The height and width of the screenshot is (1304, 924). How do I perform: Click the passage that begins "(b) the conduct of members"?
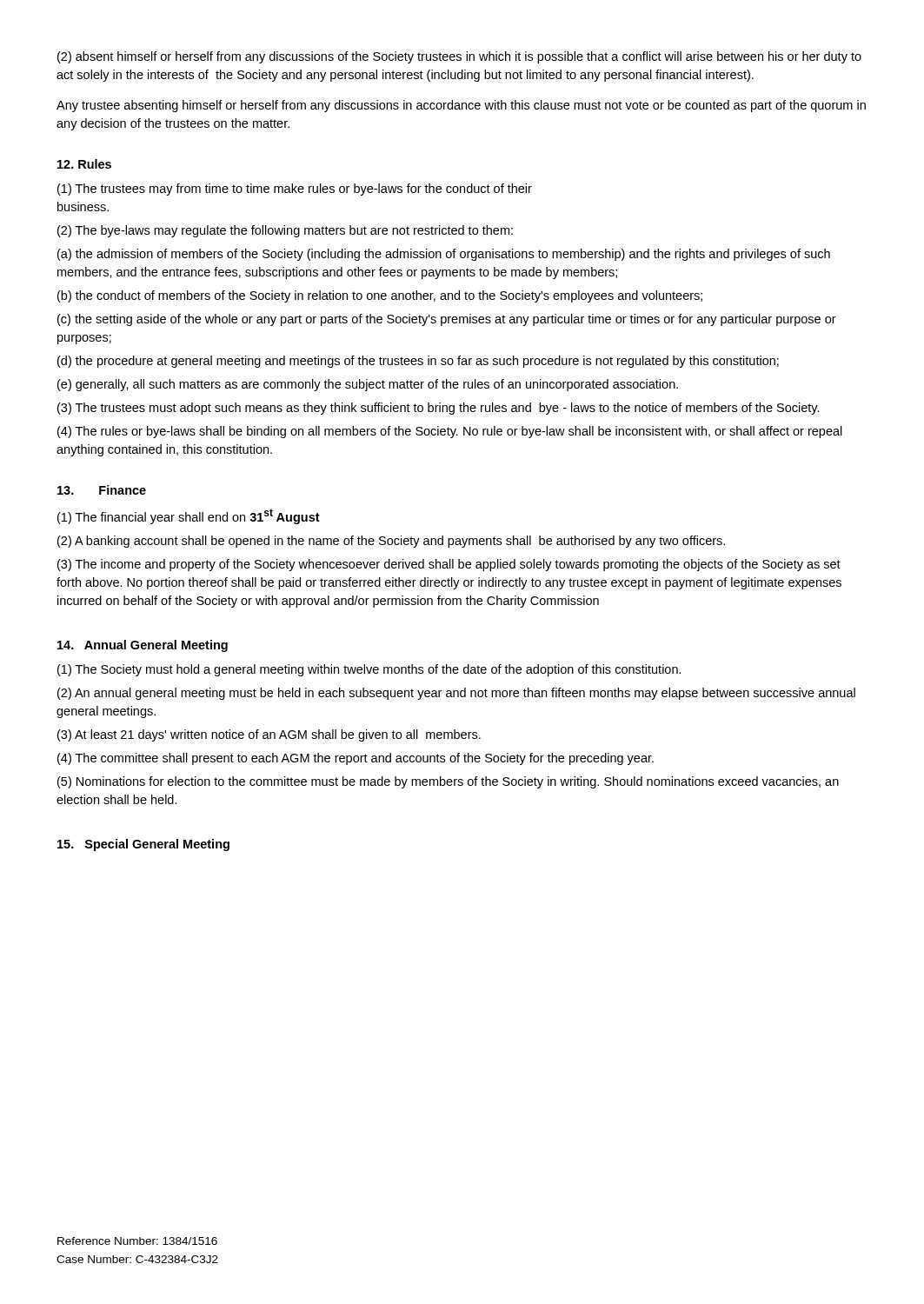click(x=380, y=296)
